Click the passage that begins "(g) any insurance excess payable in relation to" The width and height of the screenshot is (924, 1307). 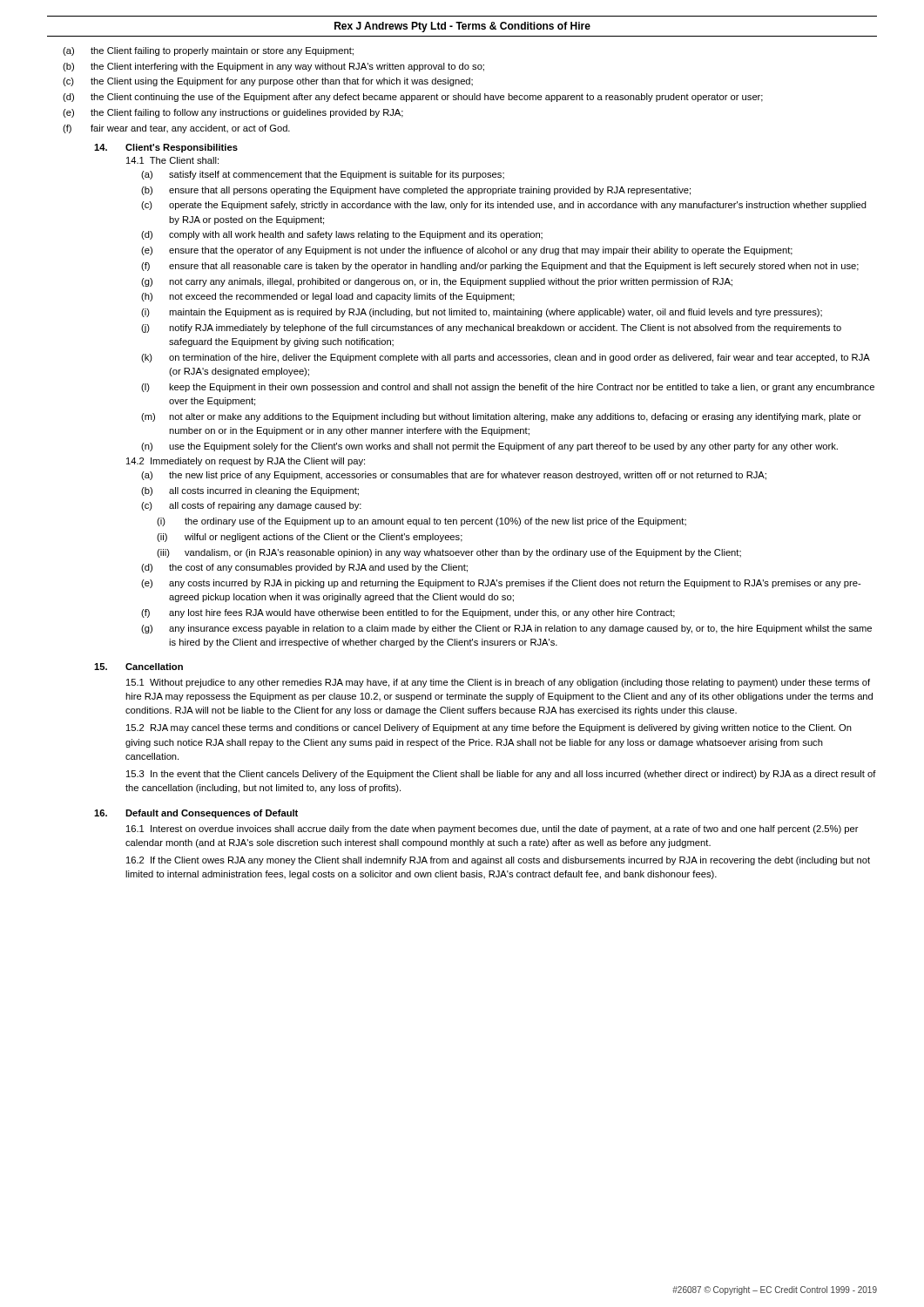click(501, 635)
